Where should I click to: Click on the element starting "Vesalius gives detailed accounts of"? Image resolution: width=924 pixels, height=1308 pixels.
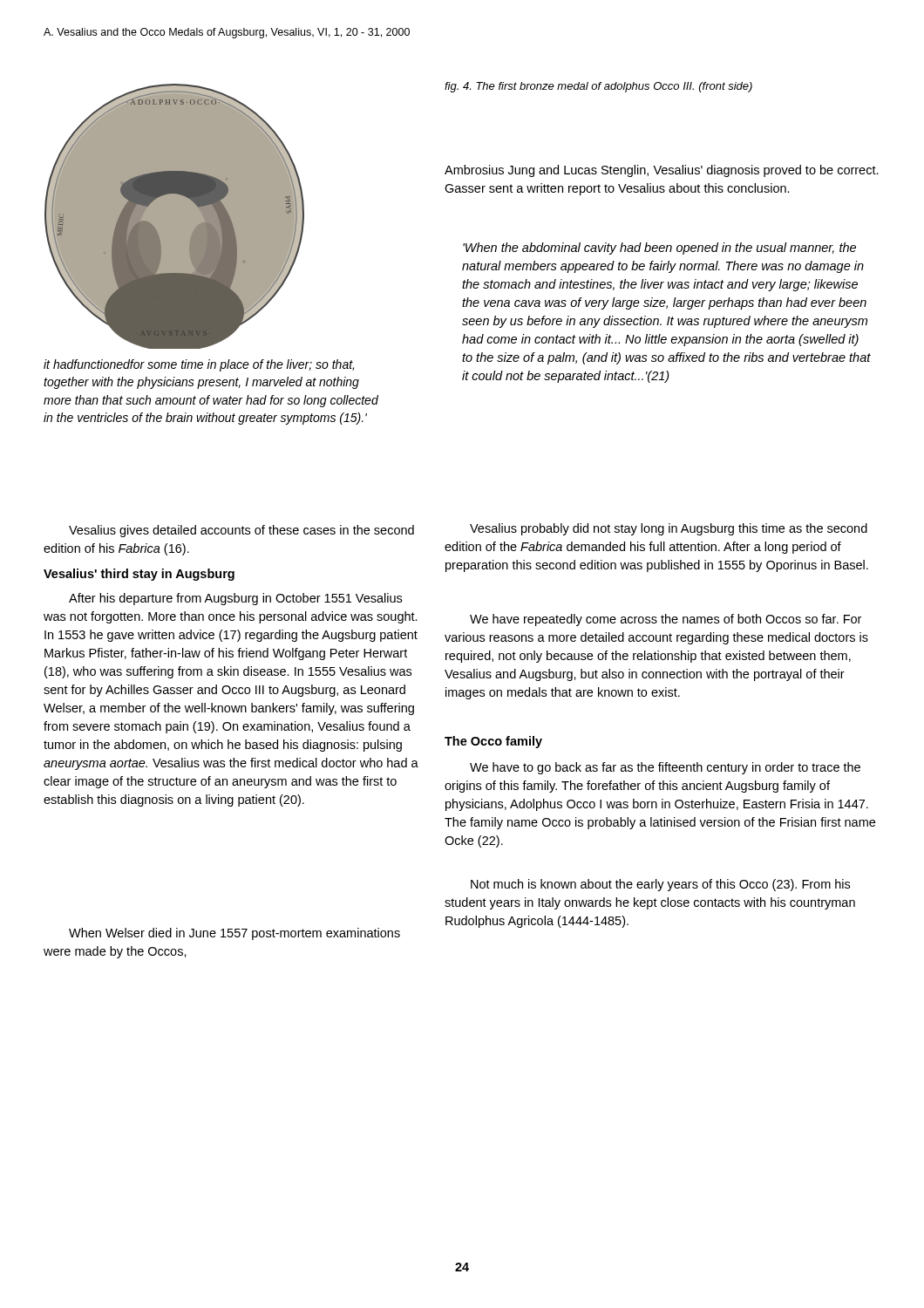[x=231, y=540]
